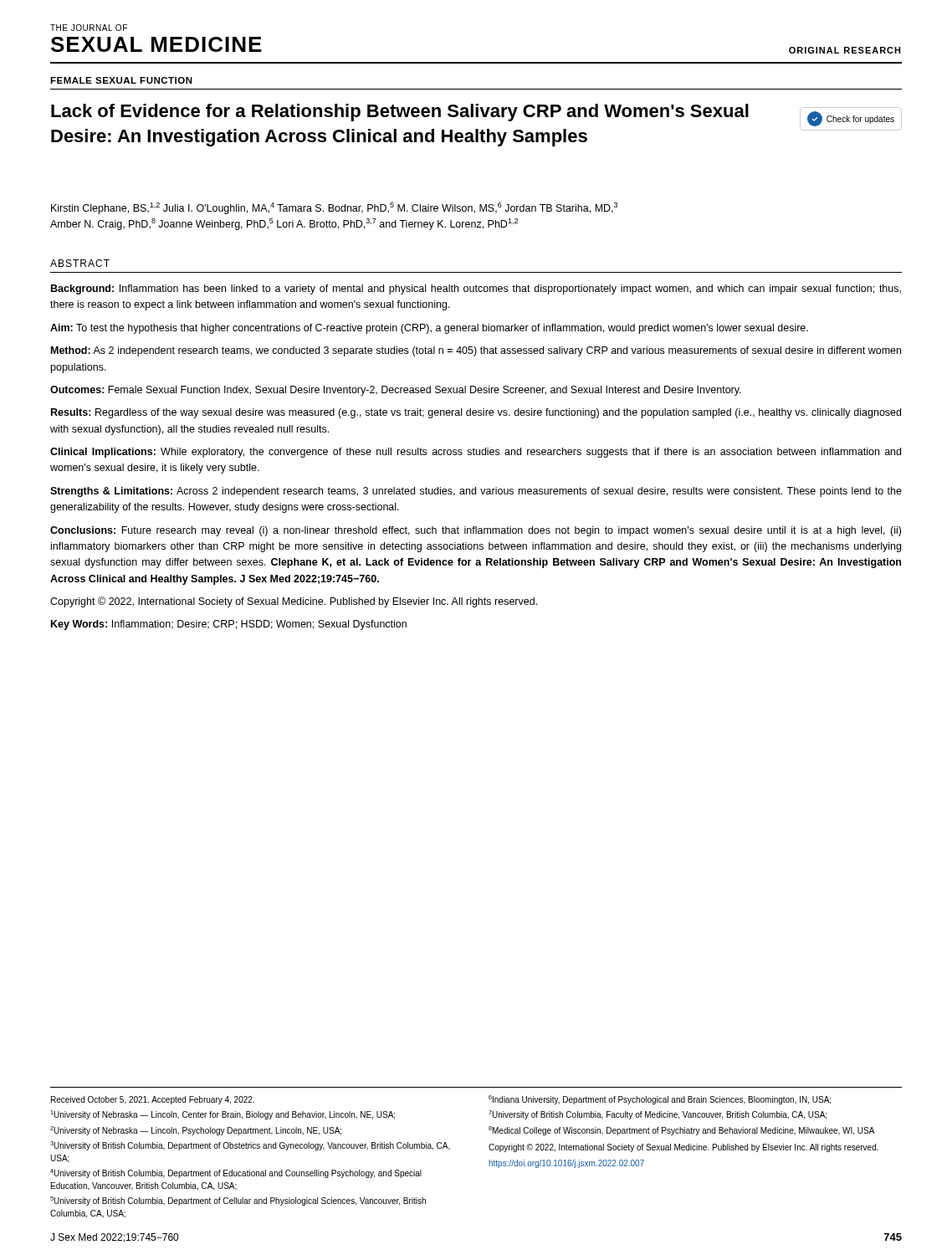Click on the passage starting "Outcomes: Female Sexual Function Index, Sexual Desire"
Screen dimensions: 1255x952
pyautogui.click(x=396, y=390)
